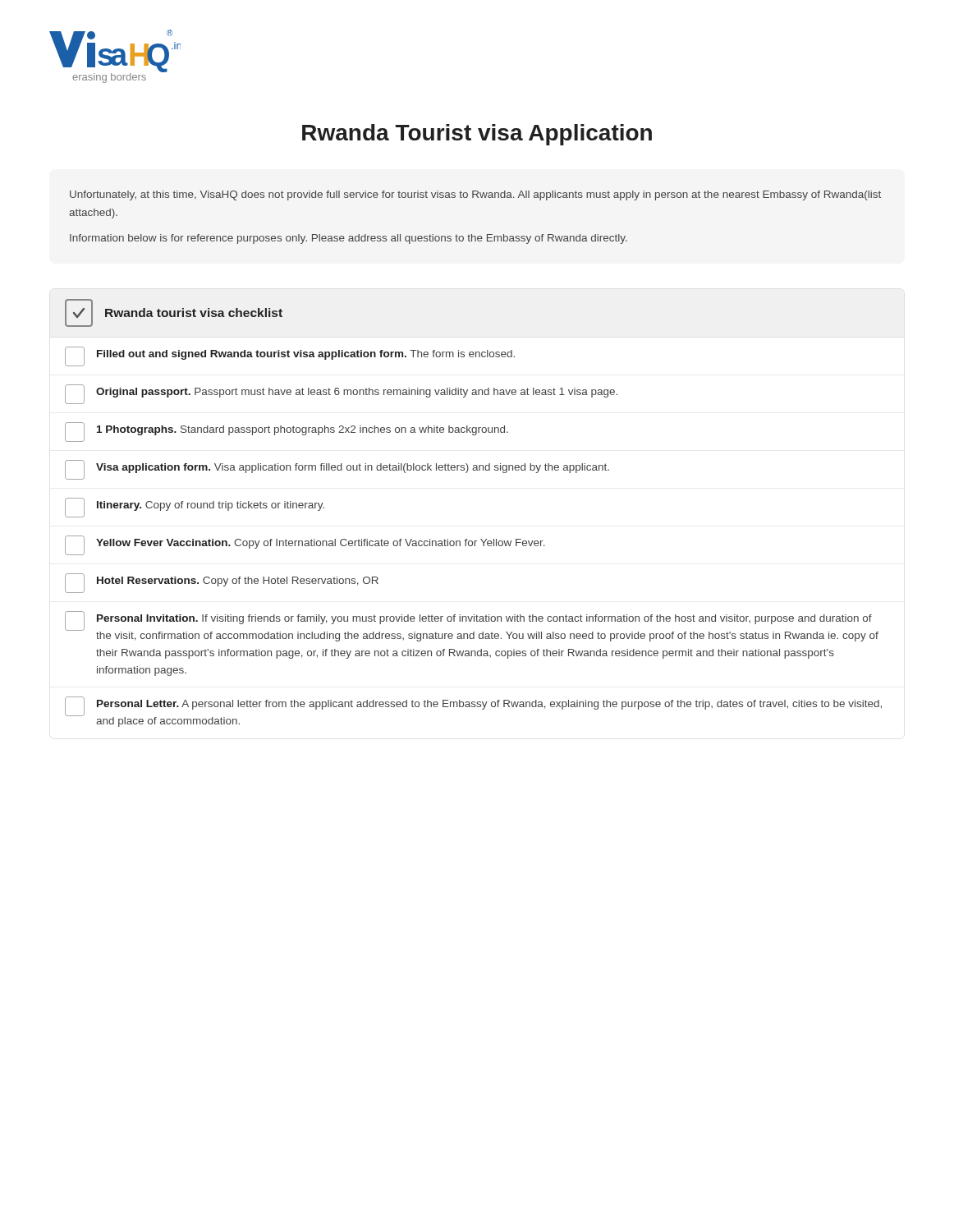This screenshot has width=954, height=1232.
Task: Find the block on this page that starts "Yellow Fever Vaccination."
Action: [477, 545]
